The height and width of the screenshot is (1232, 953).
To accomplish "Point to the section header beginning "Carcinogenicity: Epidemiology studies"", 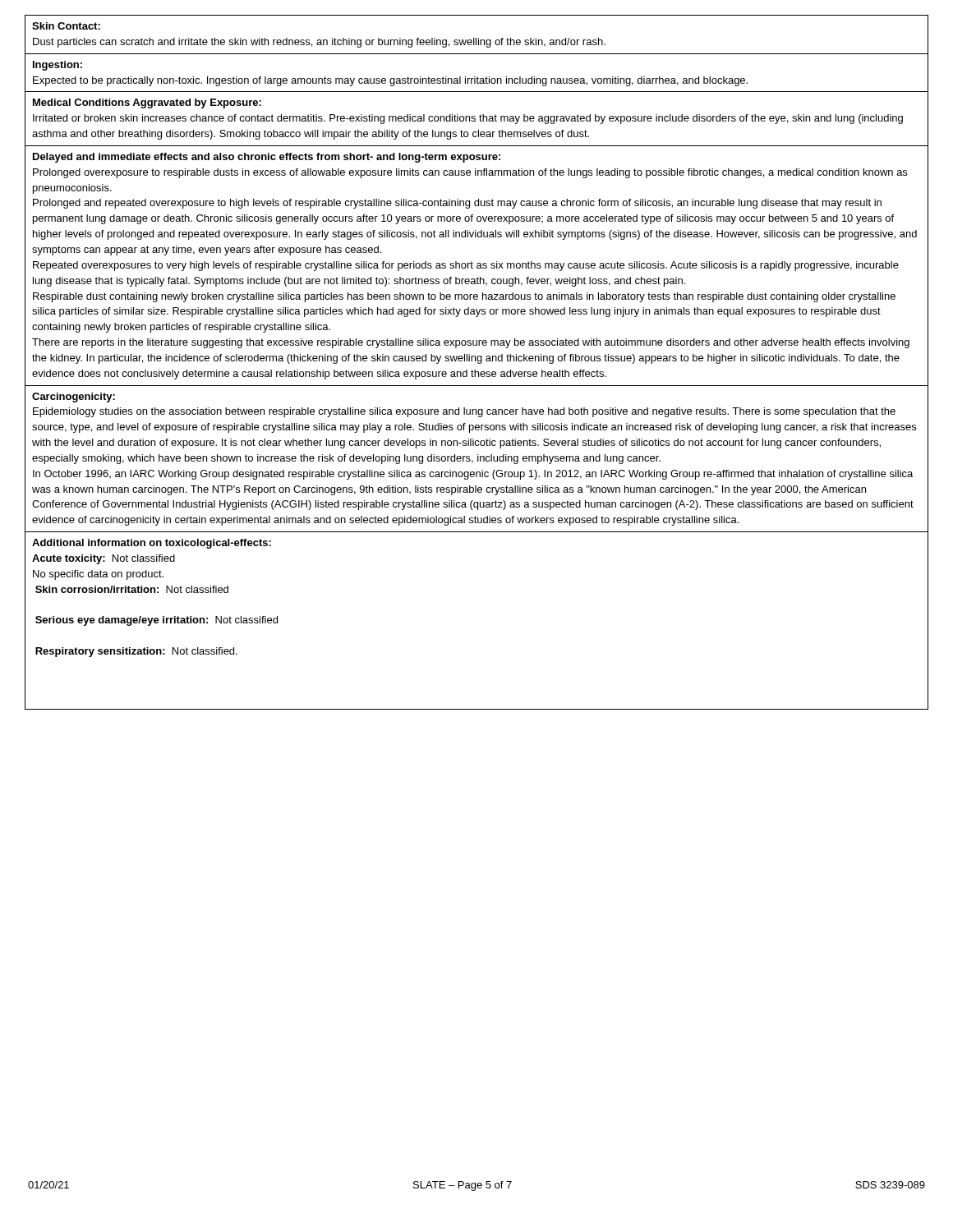I will (x=474, y=458).
